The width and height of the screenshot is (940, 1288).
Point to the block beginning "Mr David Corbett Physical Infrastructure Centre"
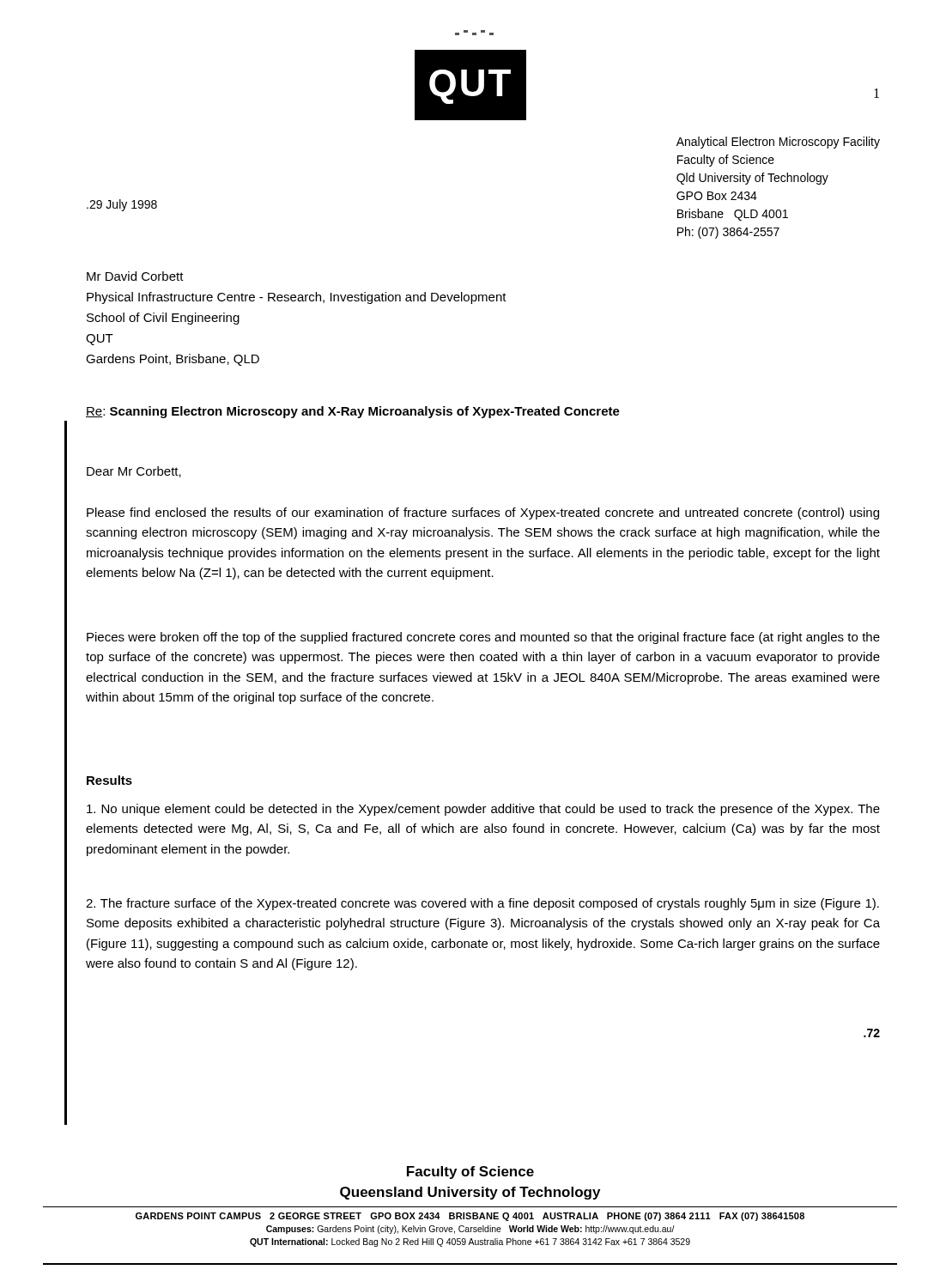135,276
